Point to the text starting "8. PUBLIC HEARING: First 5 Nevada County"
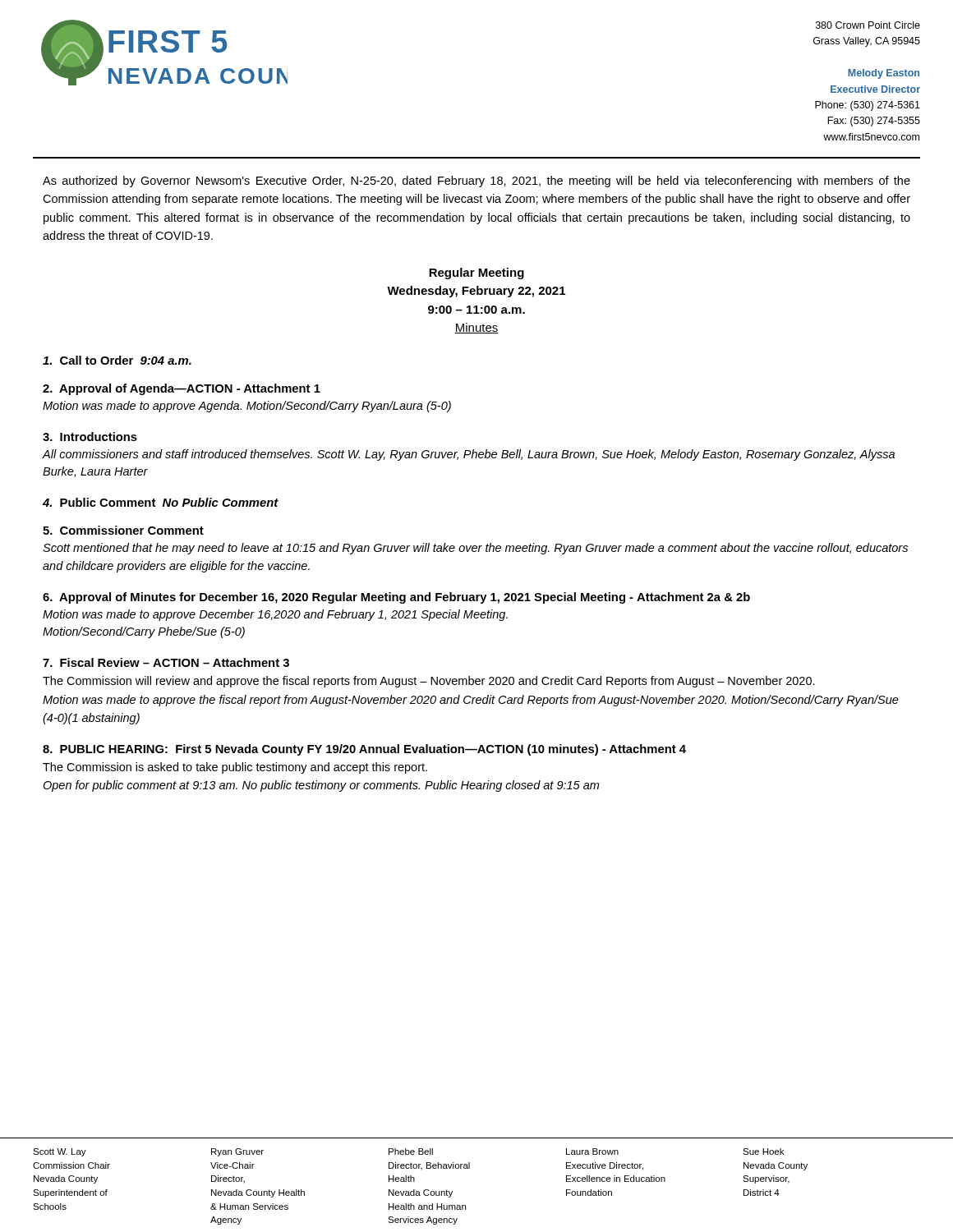This screenshot has width=953, height=1232. (x=364, y=750)
